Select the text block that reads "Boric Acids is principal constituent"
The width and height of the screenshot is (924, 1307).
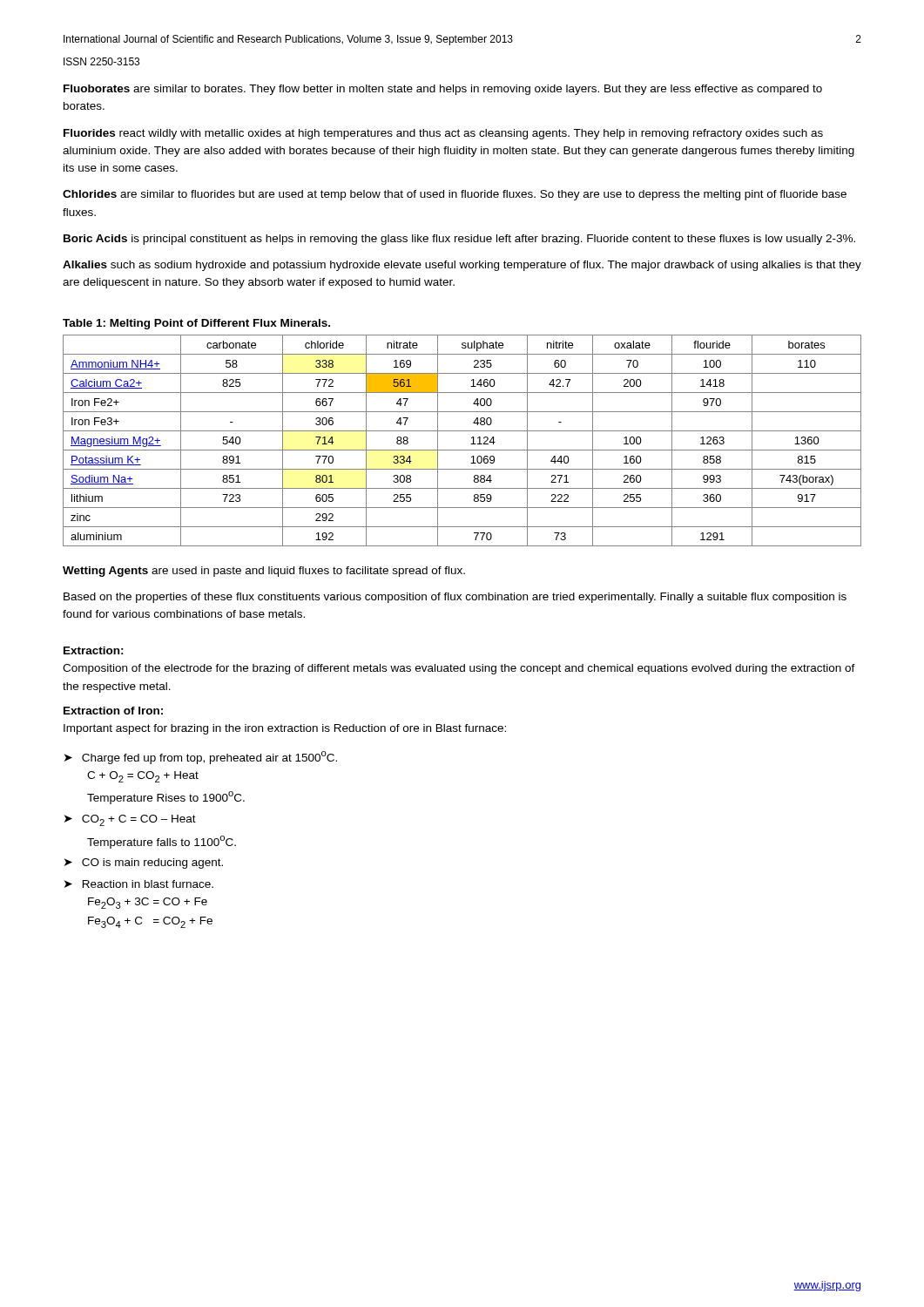[460, 238]
